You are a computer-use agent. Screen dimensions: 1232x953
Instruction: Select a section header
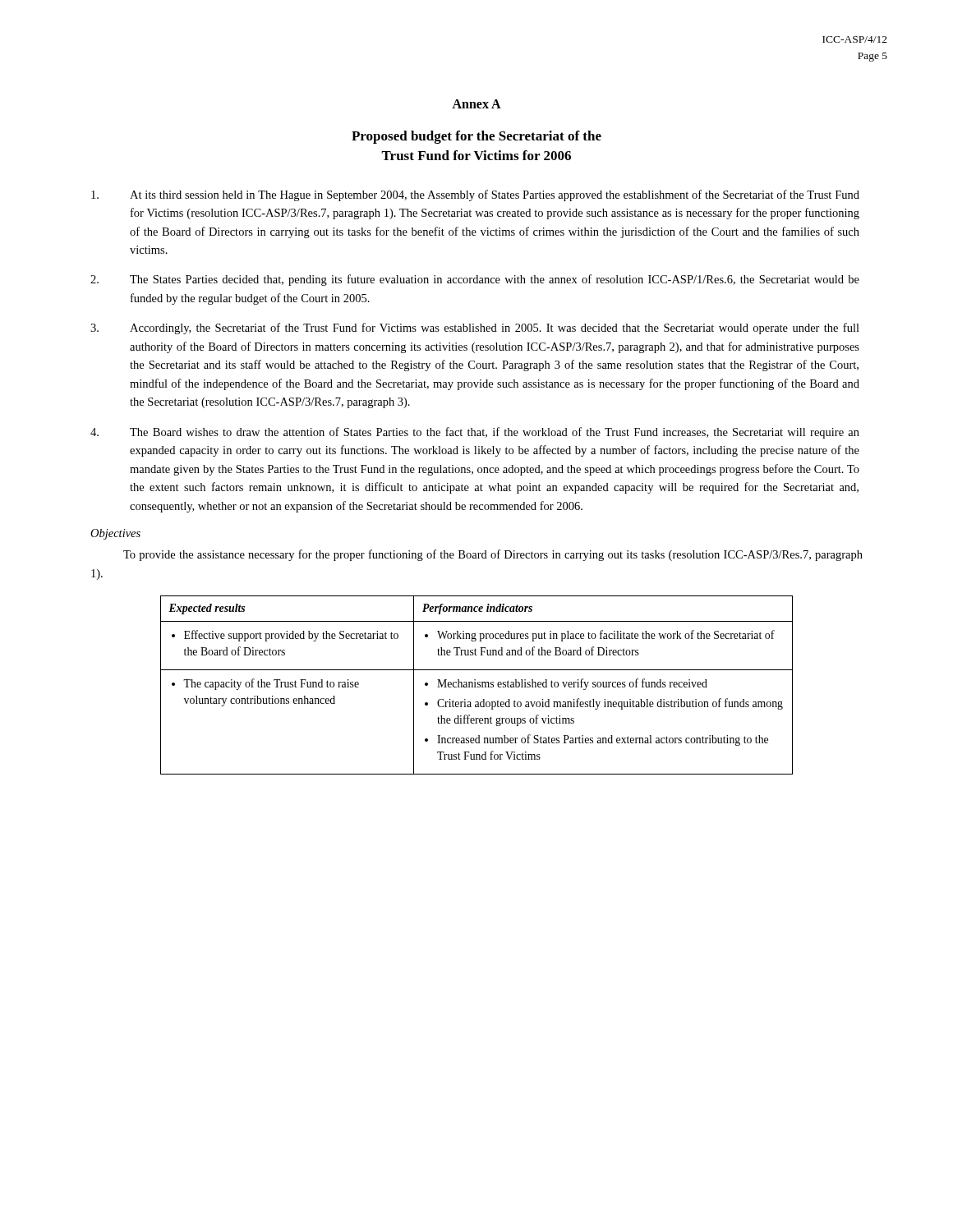click(116, 533)
